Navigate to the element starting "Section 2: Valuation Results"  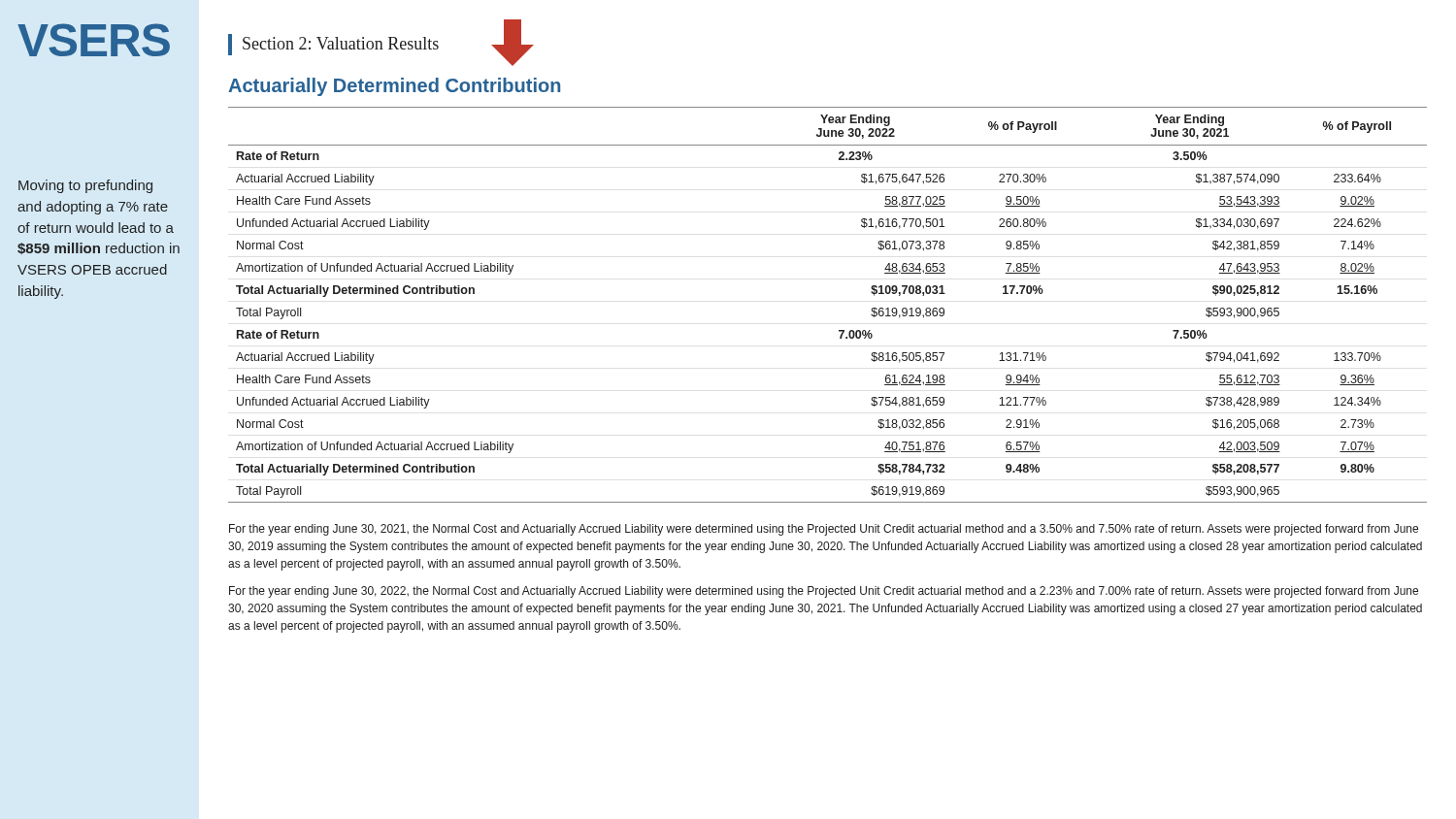(333, 44)
